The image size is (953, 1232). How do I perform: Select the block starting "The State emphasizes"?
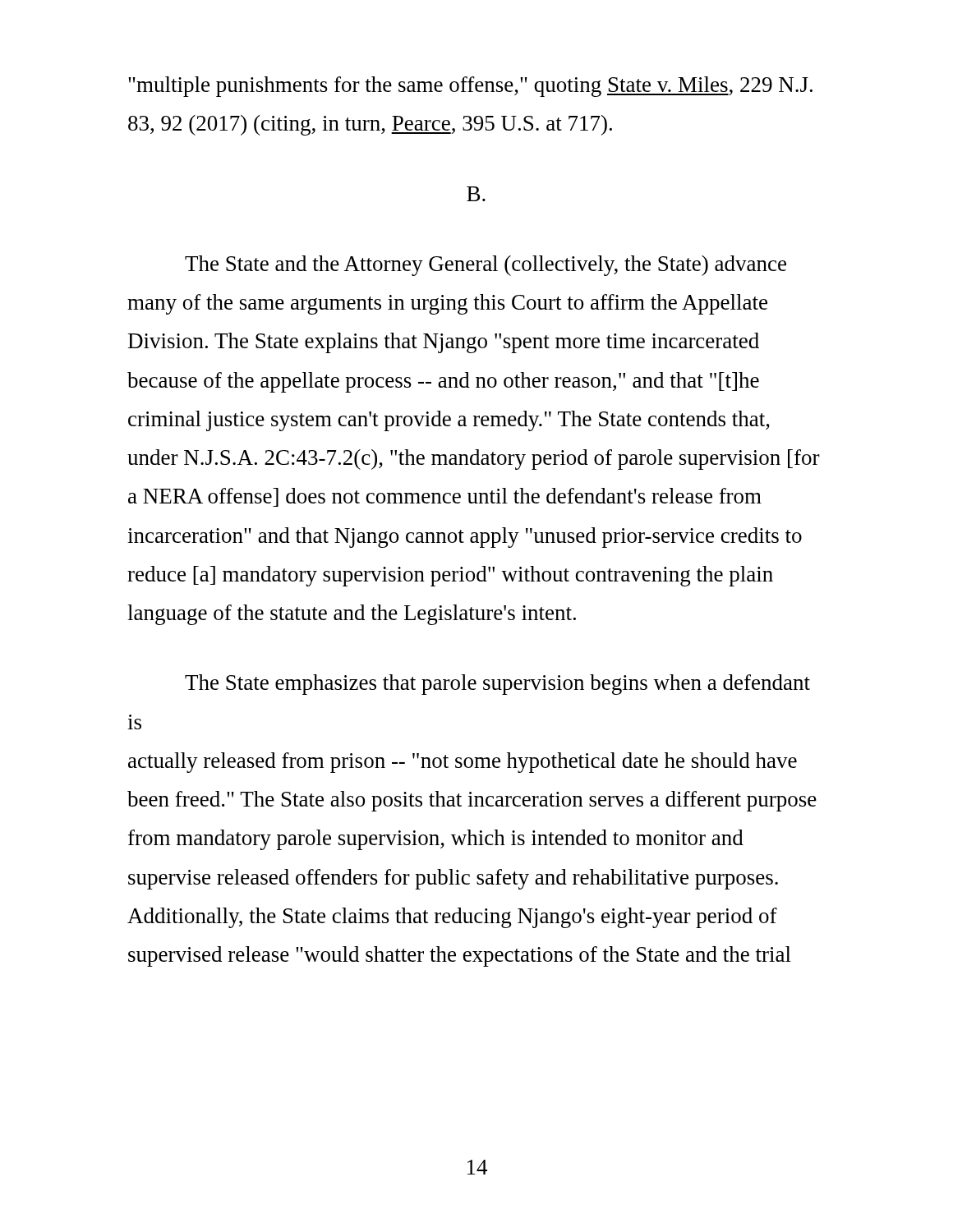476,819
